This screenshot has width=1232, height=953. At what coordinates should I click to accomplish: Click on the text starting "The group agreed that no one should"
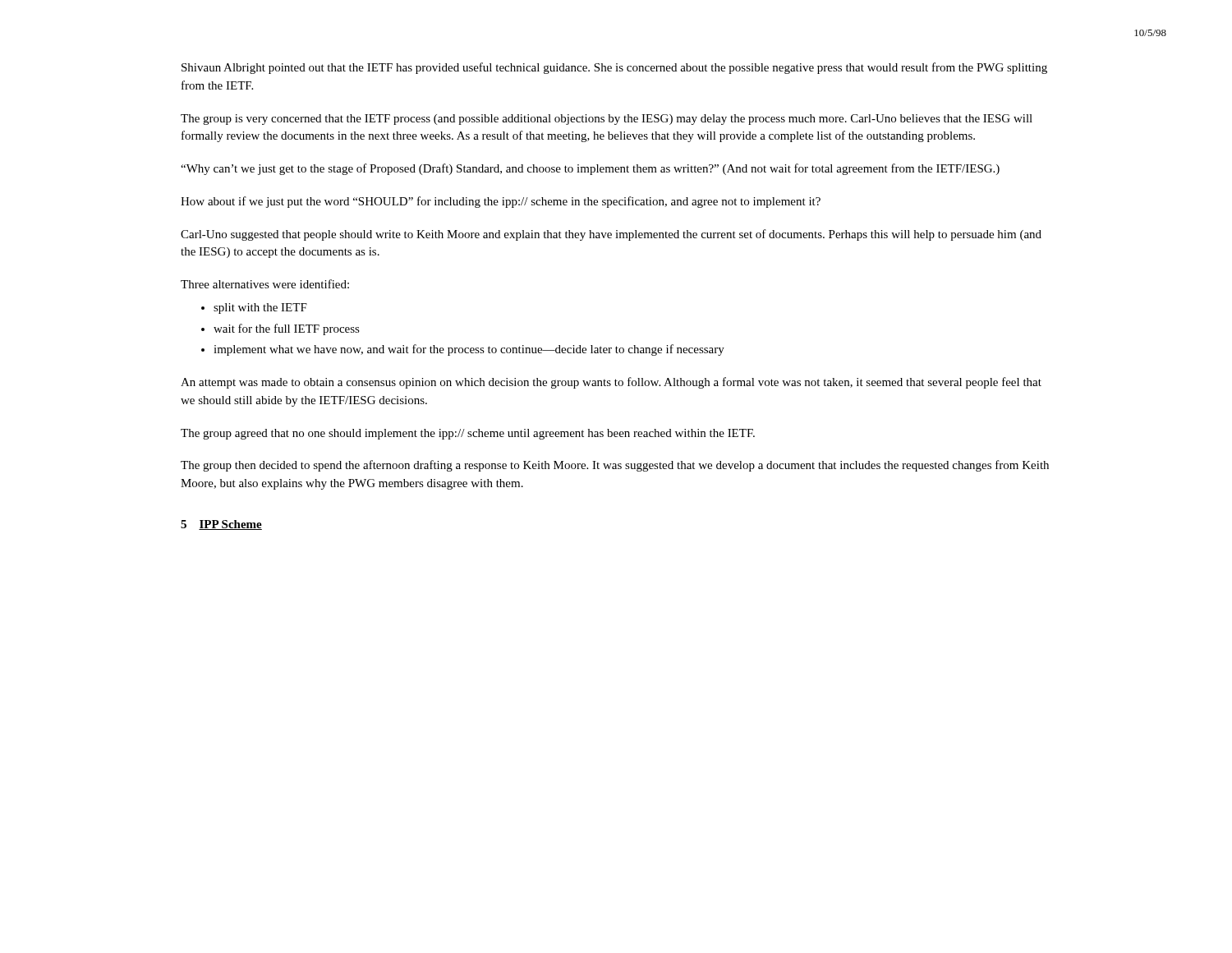pyautogui.click(x=468, y=433)
